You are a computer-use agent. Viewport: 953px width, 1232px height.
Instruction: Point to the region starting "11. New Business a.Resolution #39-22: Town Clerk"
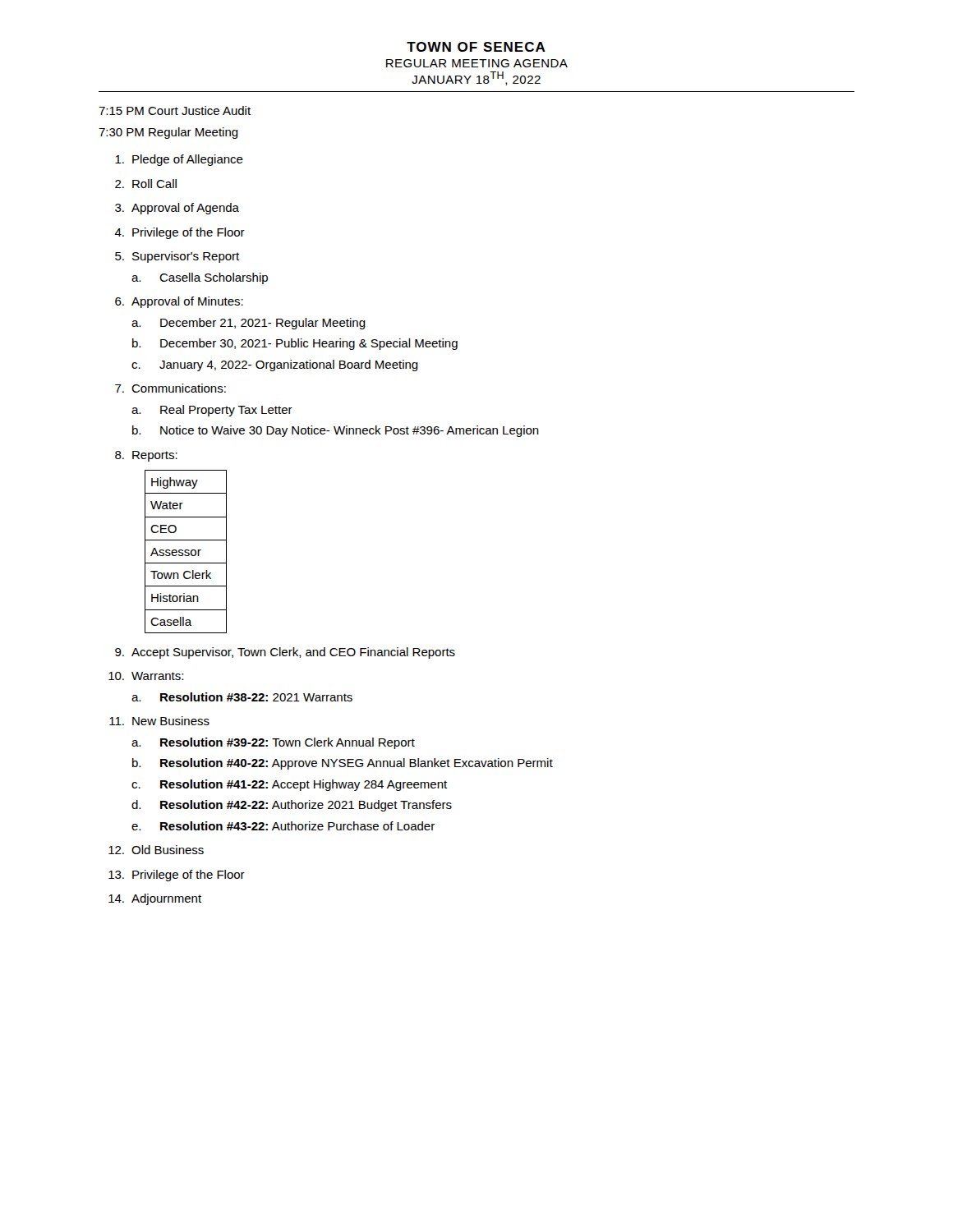tap(476, 773)
